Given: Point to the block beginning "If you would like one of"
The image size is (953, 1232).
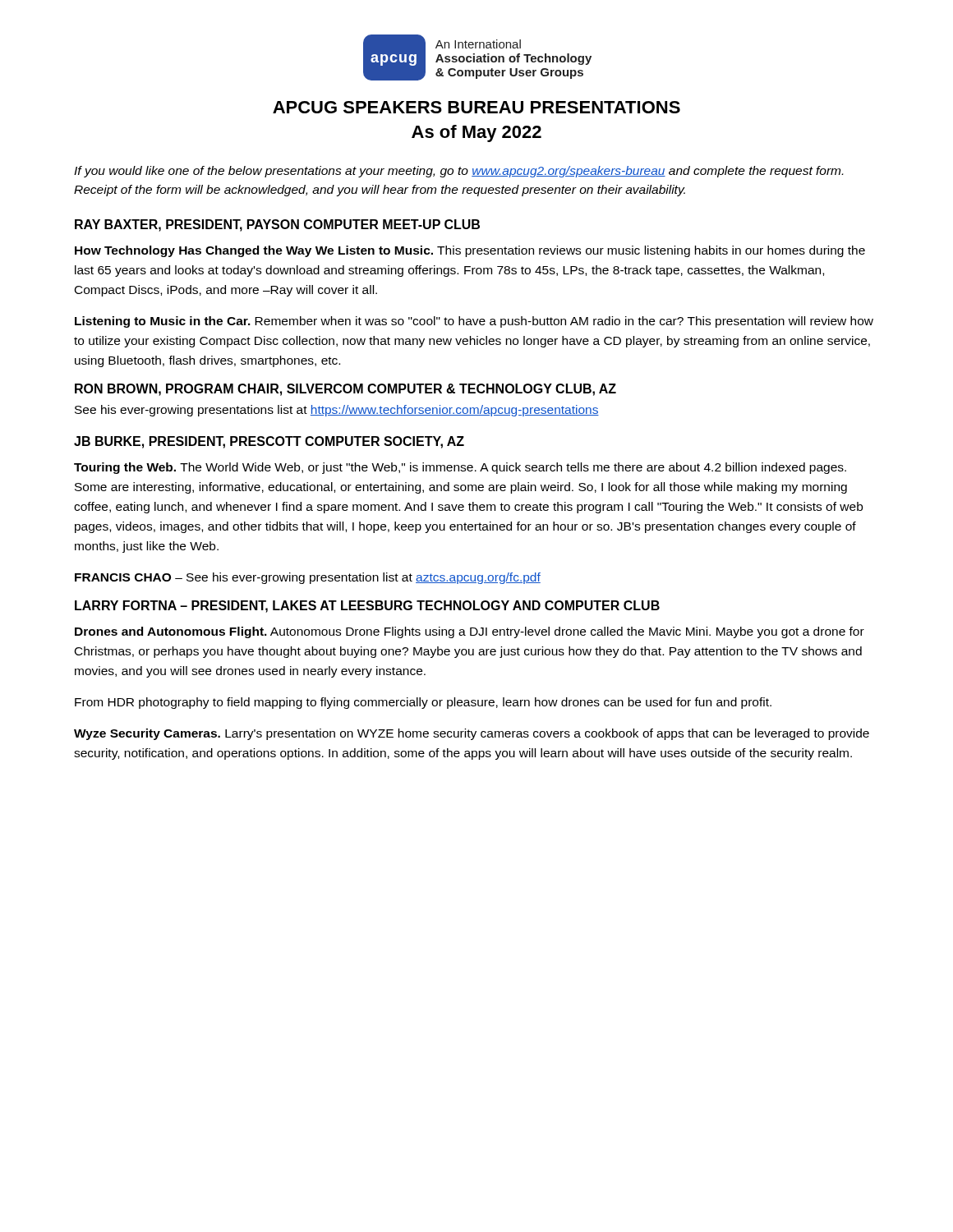Looking at the screenshot, I should point(459,180).
